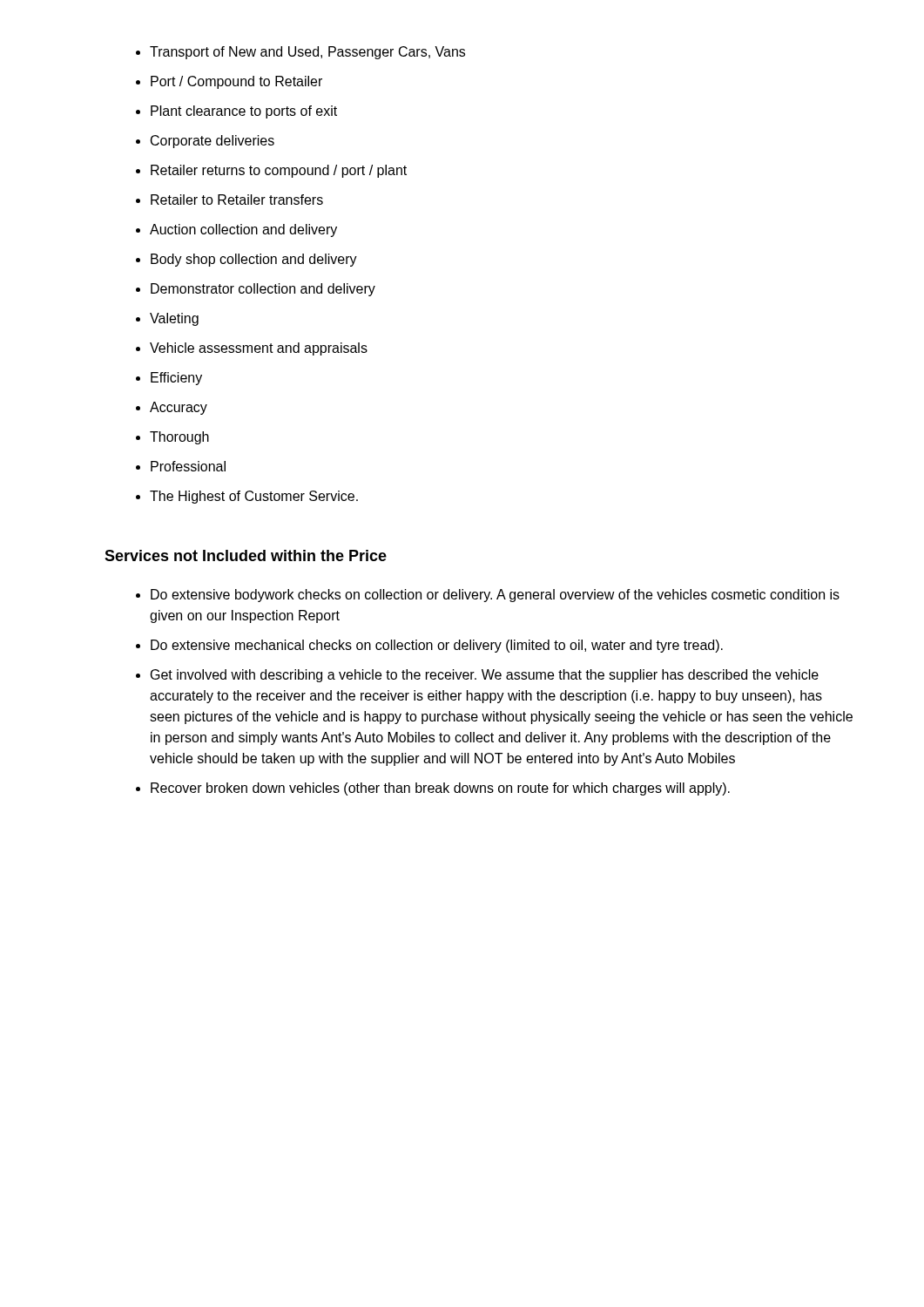Image resolution: width=924 pixels, height=1307 pixels.
Task: Locate a section header
Action: (246, 556)
